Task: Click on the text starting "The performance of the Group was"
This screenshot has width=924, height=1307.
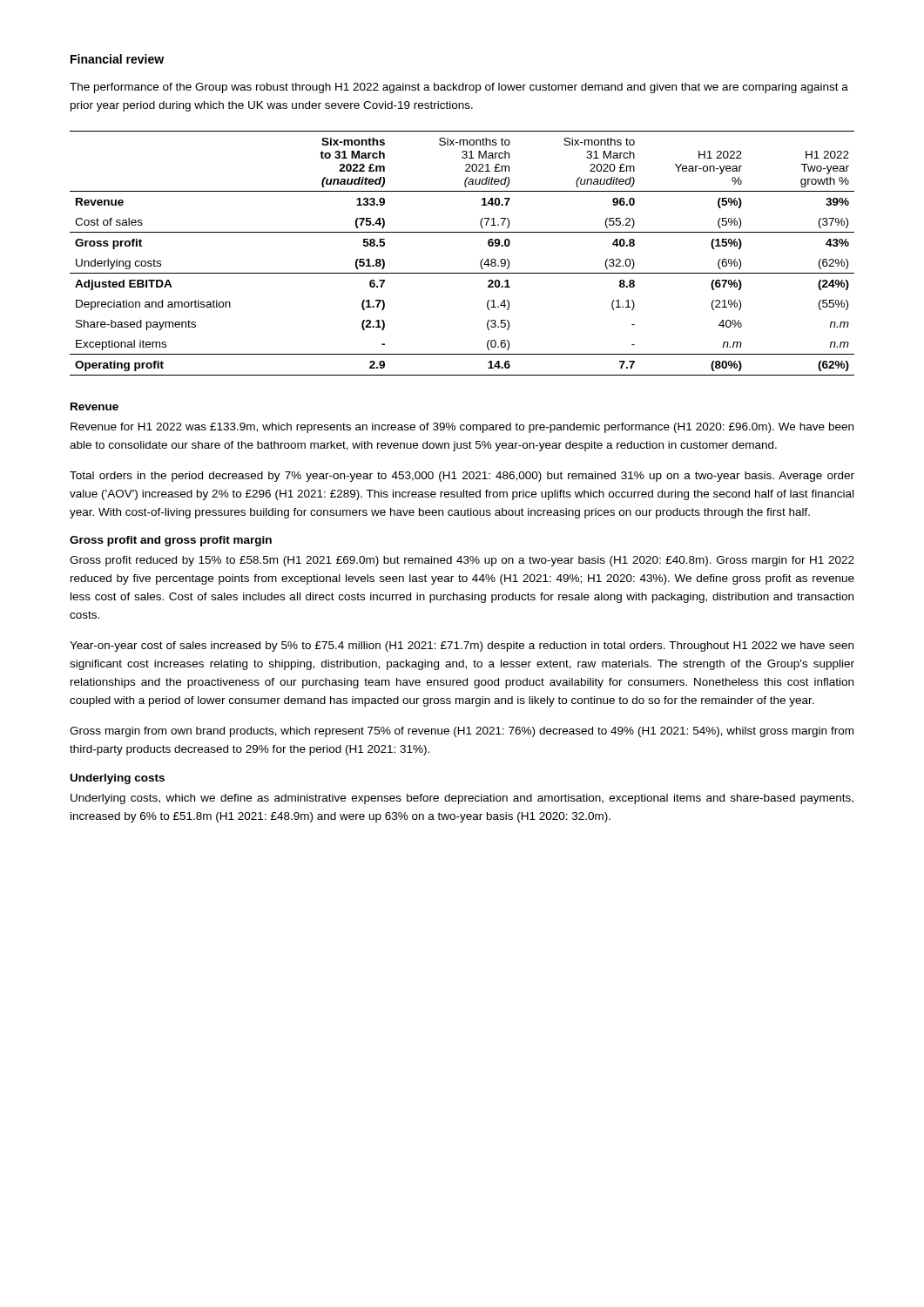Action: tap(459, 96)
